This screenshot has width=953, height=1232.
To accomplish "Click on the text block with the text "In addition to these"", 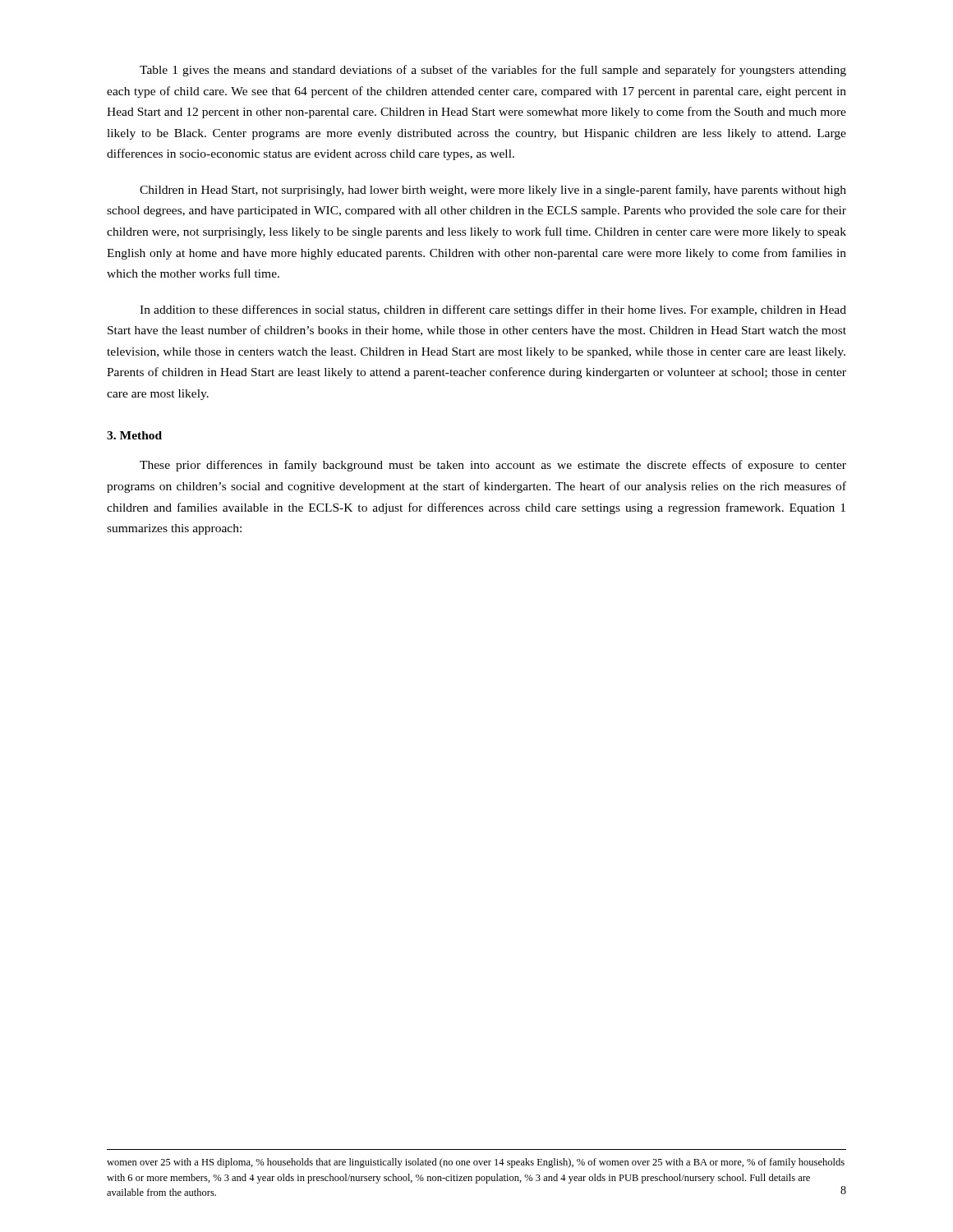I will point(476,351).
